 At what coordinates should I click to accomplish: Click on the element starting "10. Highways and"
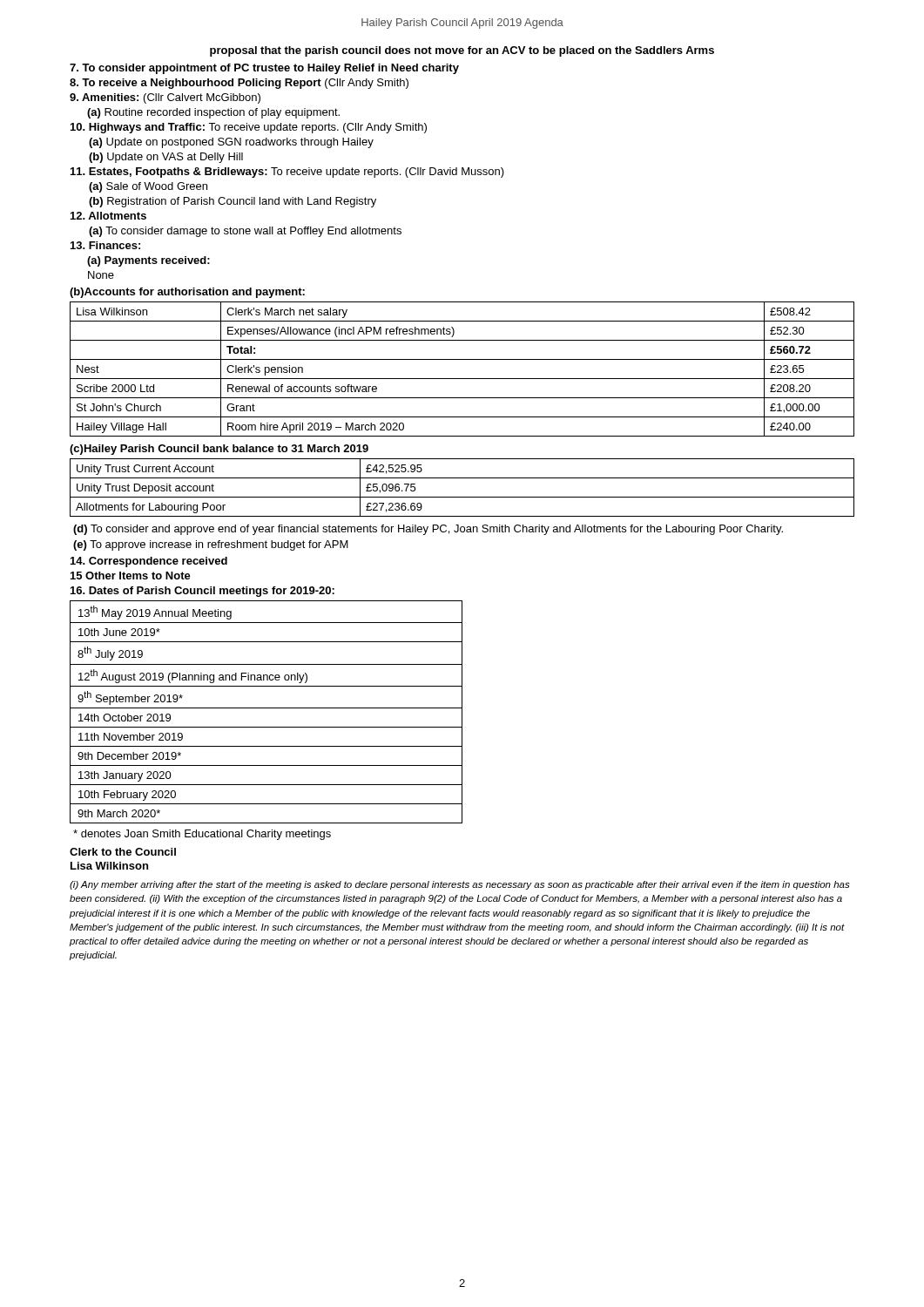(249, 127)
